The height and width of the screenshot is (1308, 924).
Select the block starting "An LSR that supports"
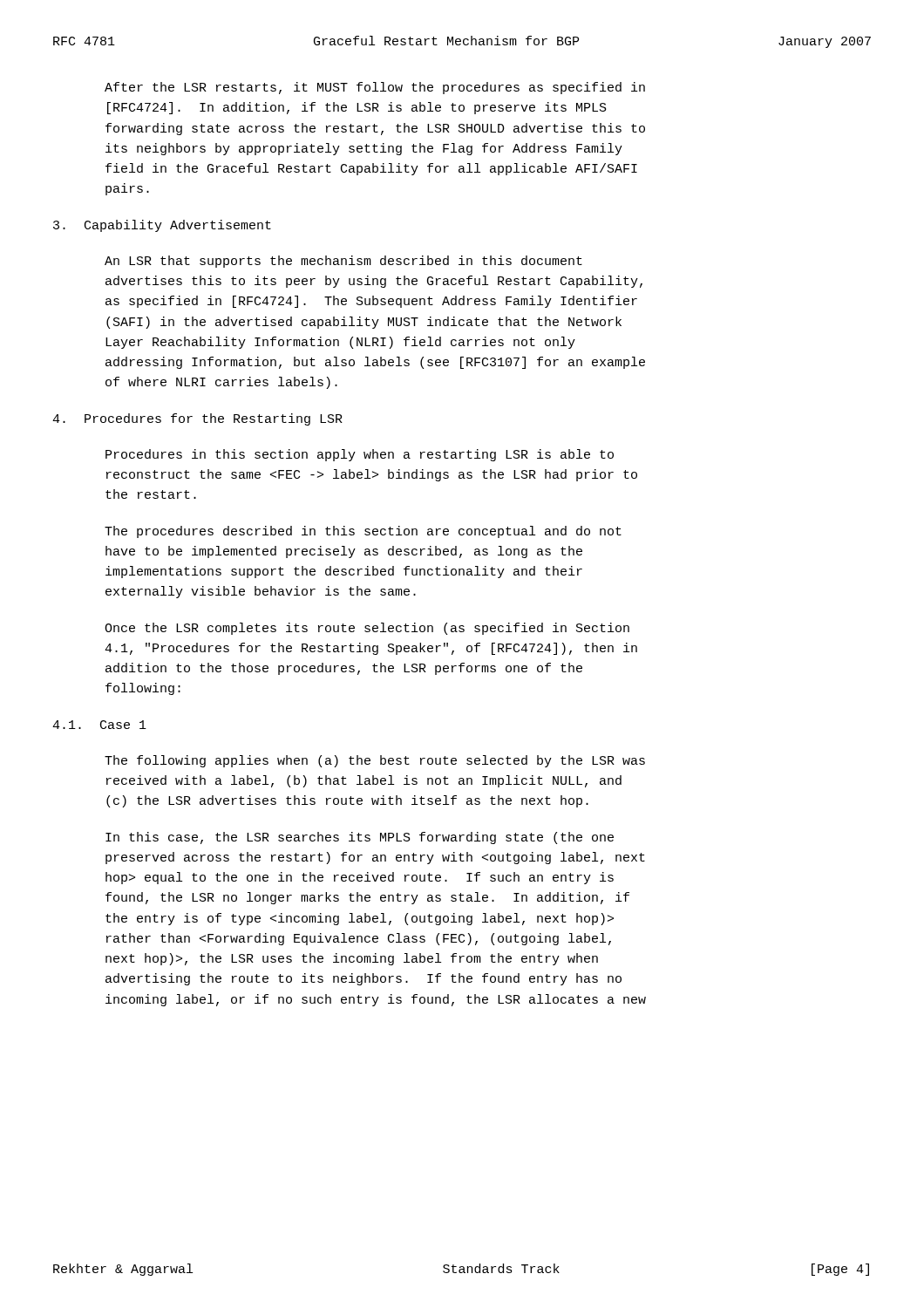point(375,323)
